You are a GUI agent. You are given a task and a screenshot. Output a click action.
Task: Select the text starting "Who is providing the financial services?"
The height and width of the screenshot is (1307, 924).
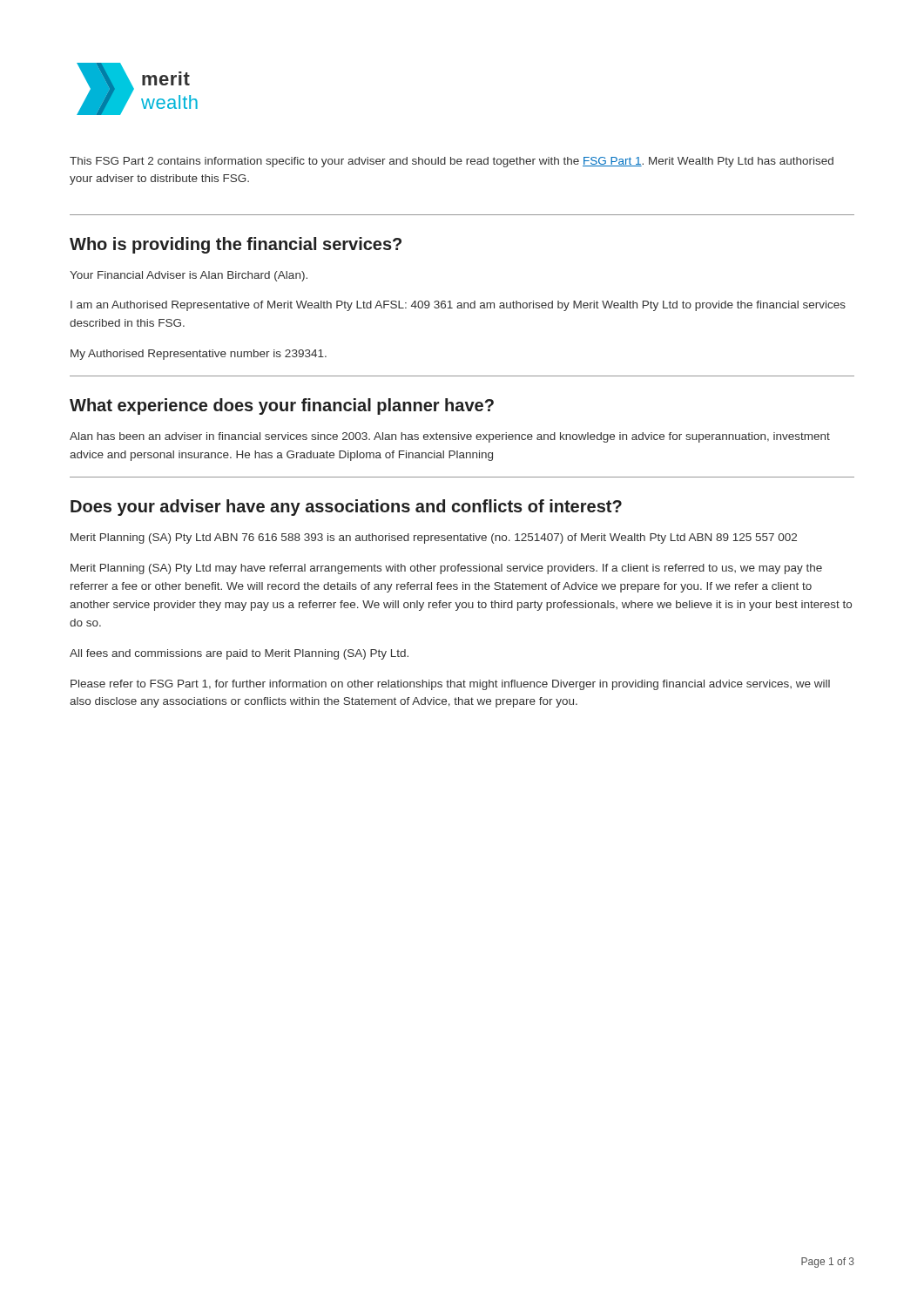coord(236,244)
